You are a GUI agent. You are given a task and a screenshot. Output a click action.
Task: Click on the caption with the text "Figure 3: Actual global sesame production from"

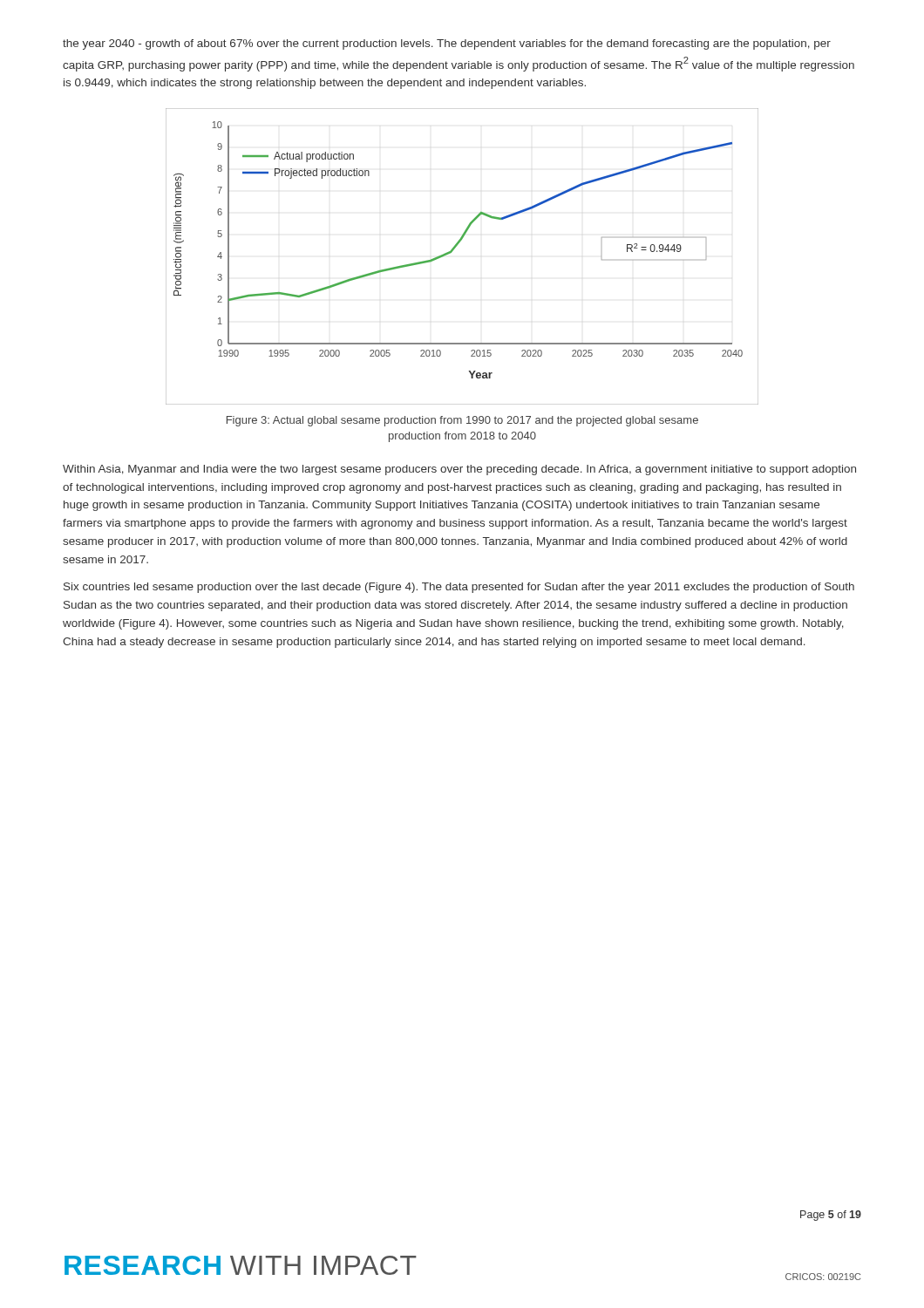(462, 428)
